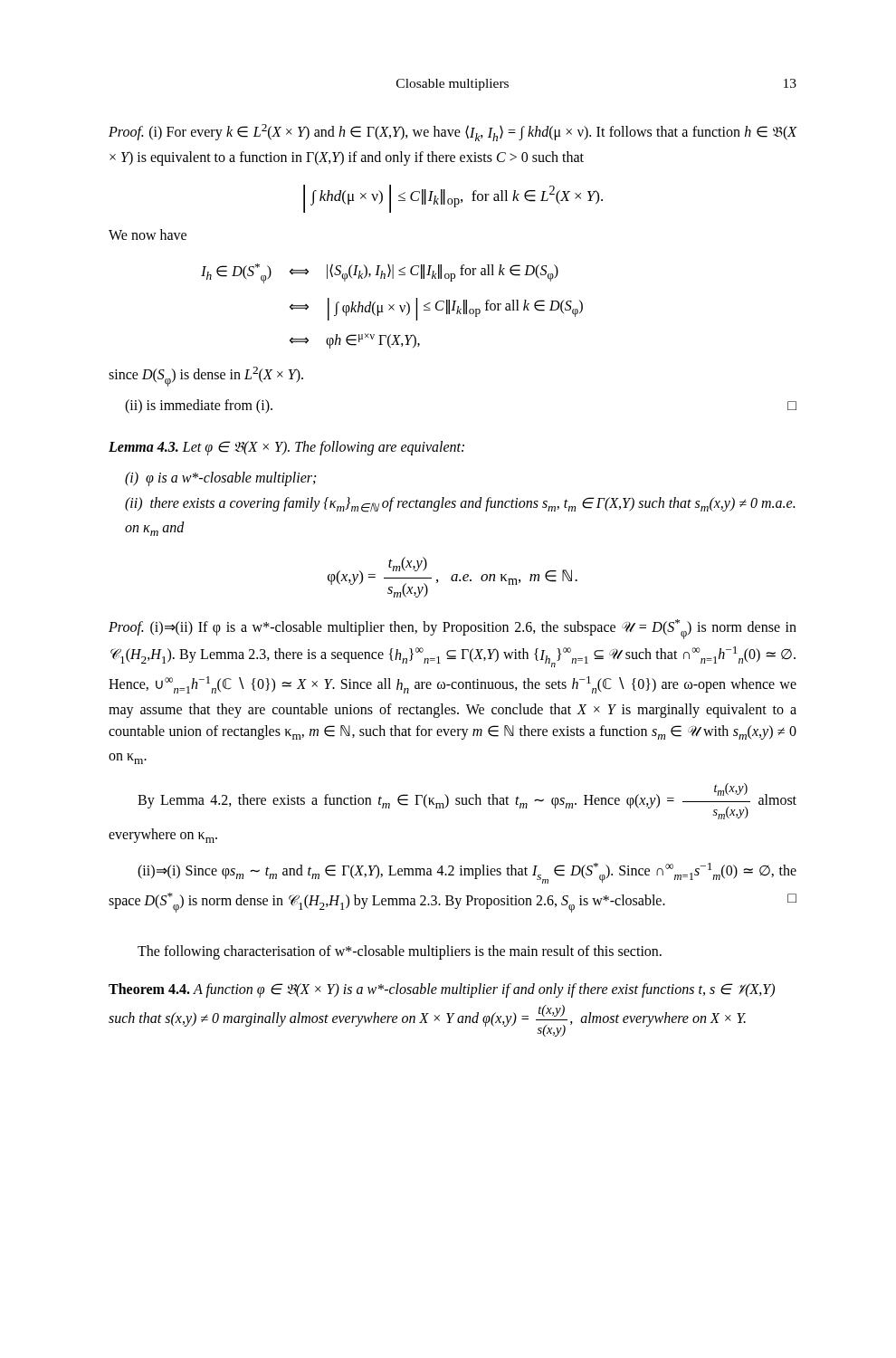Find the block starting "φ(x,y) = tm(x,y) sm(x,y)"
Screen dimensions: 1358x896
pos(453,578)
